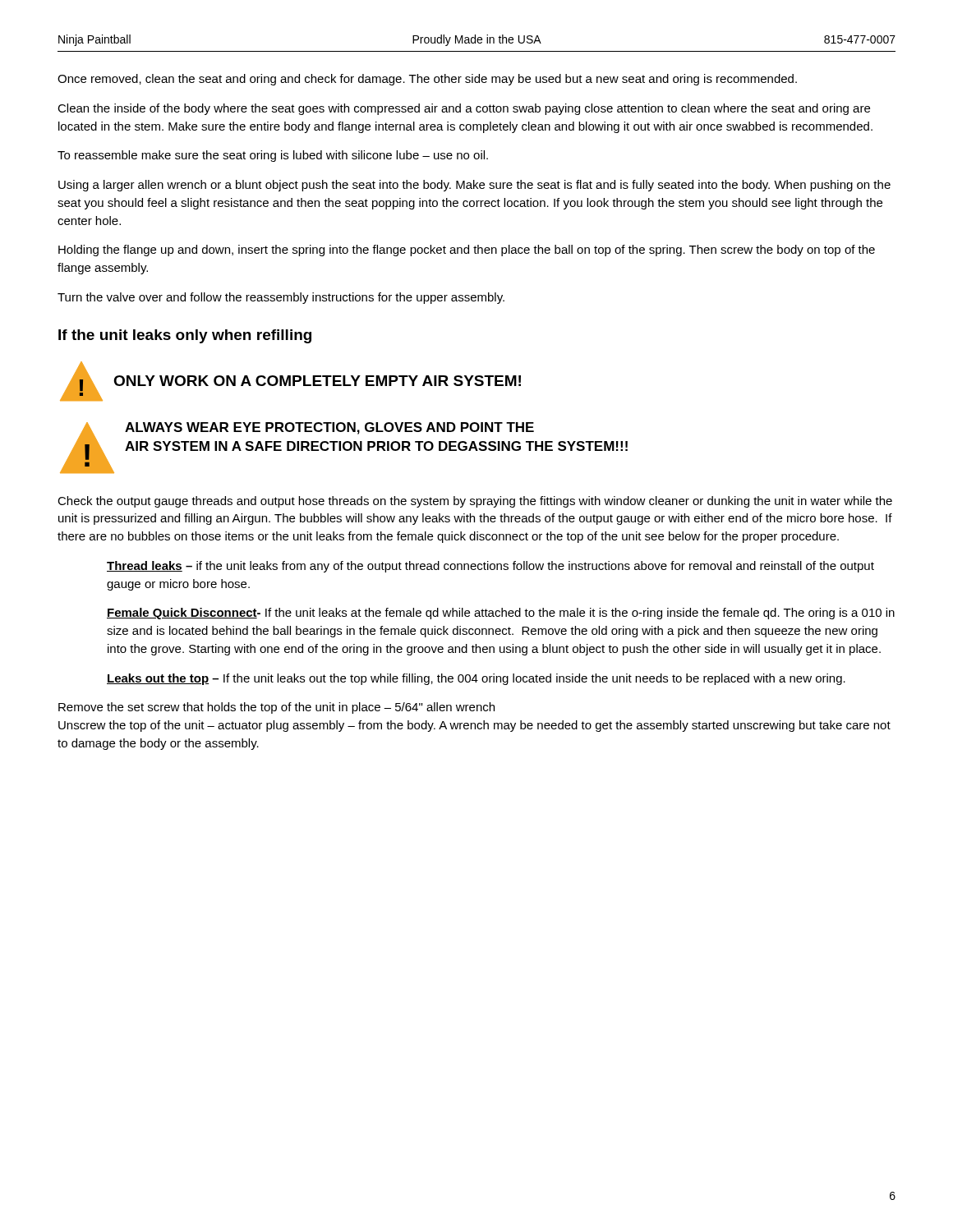The width and height of the screenshot is (953, 1232).
Task: Navigate to the passage starting "Holding the flange up and down, insert"
Action: (x=466, y=258)
